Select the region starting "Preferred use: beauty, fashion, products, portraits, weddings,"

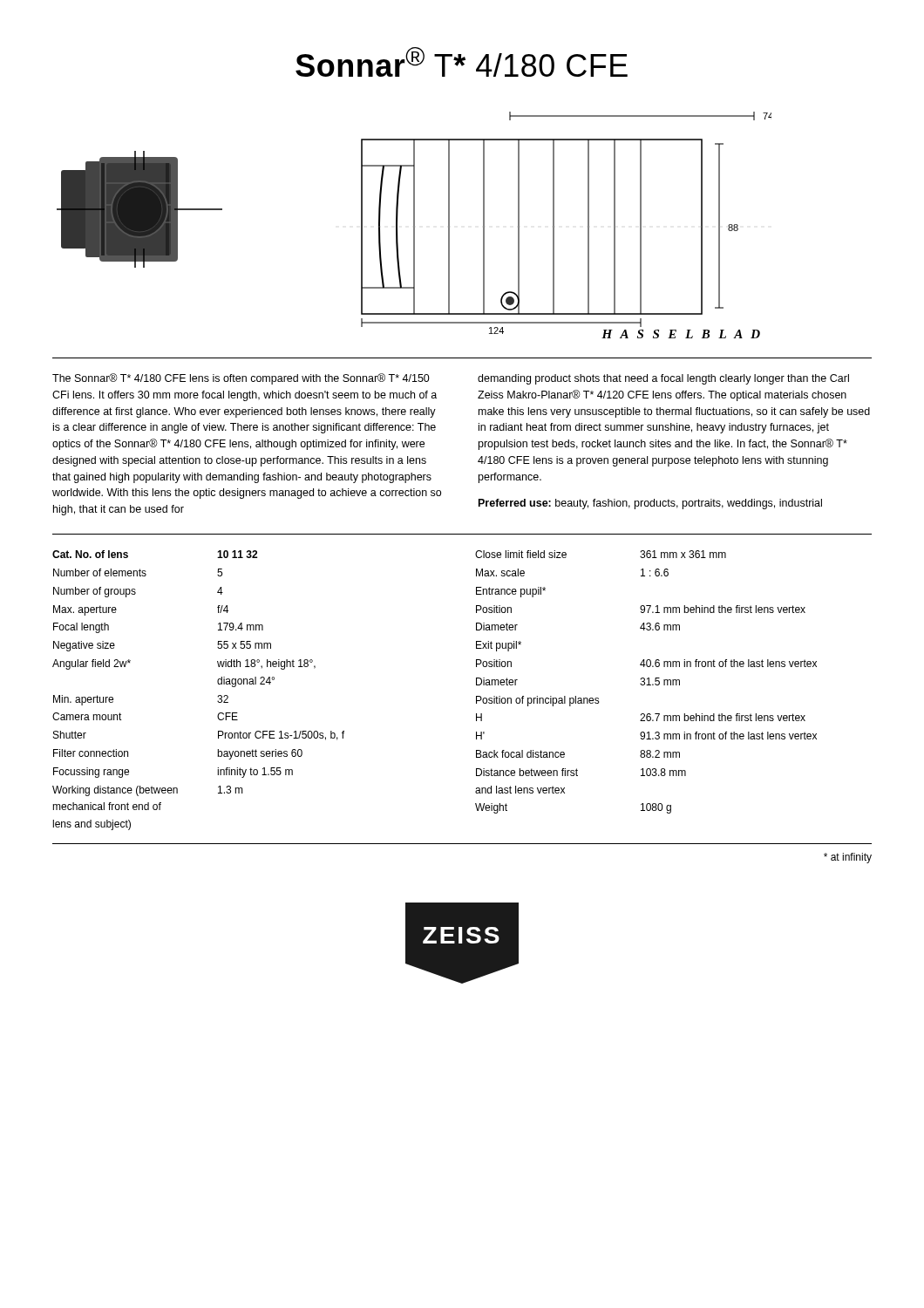[x=650, y=503]
